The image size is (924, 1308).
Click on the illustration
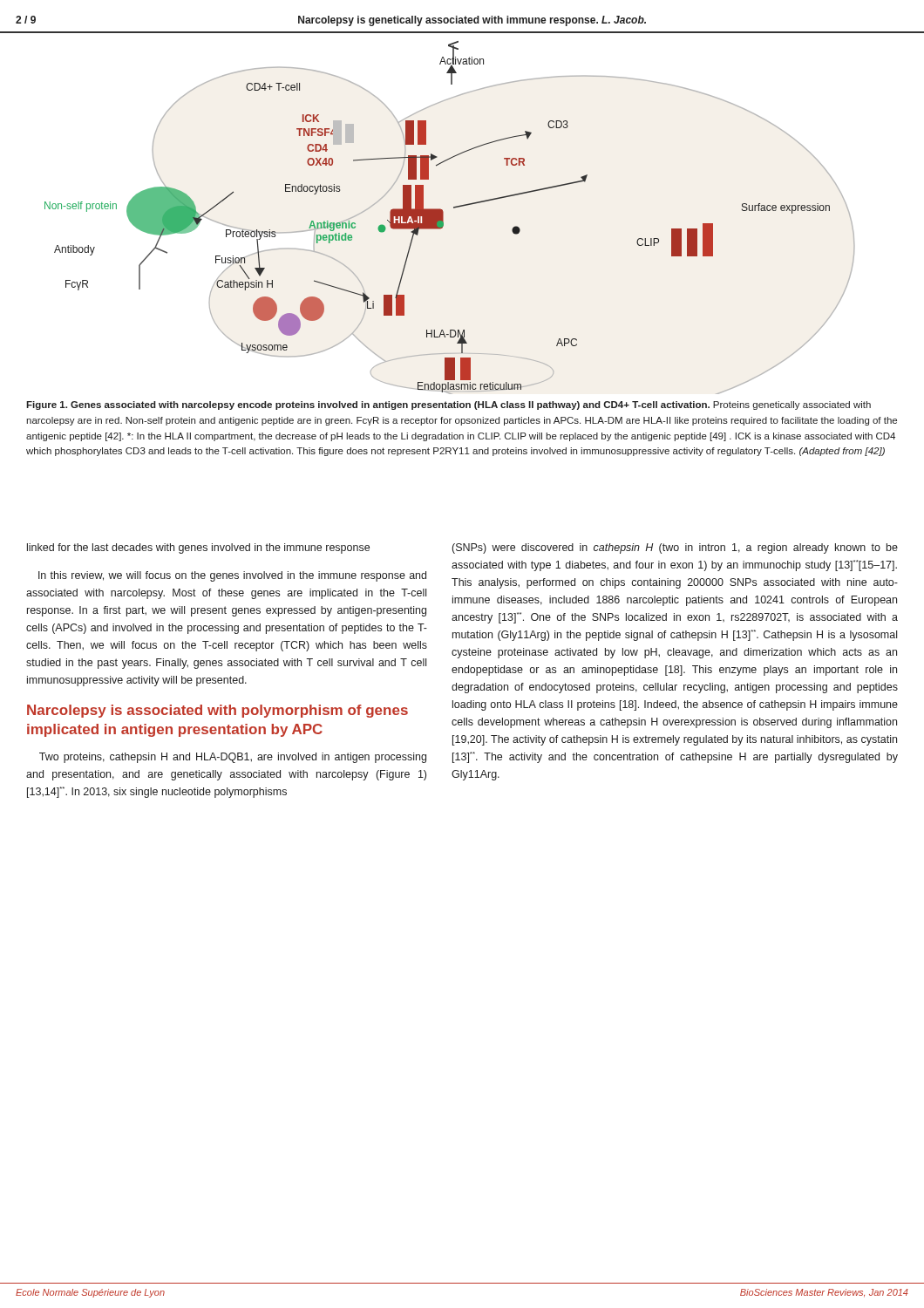click(462, 215)
